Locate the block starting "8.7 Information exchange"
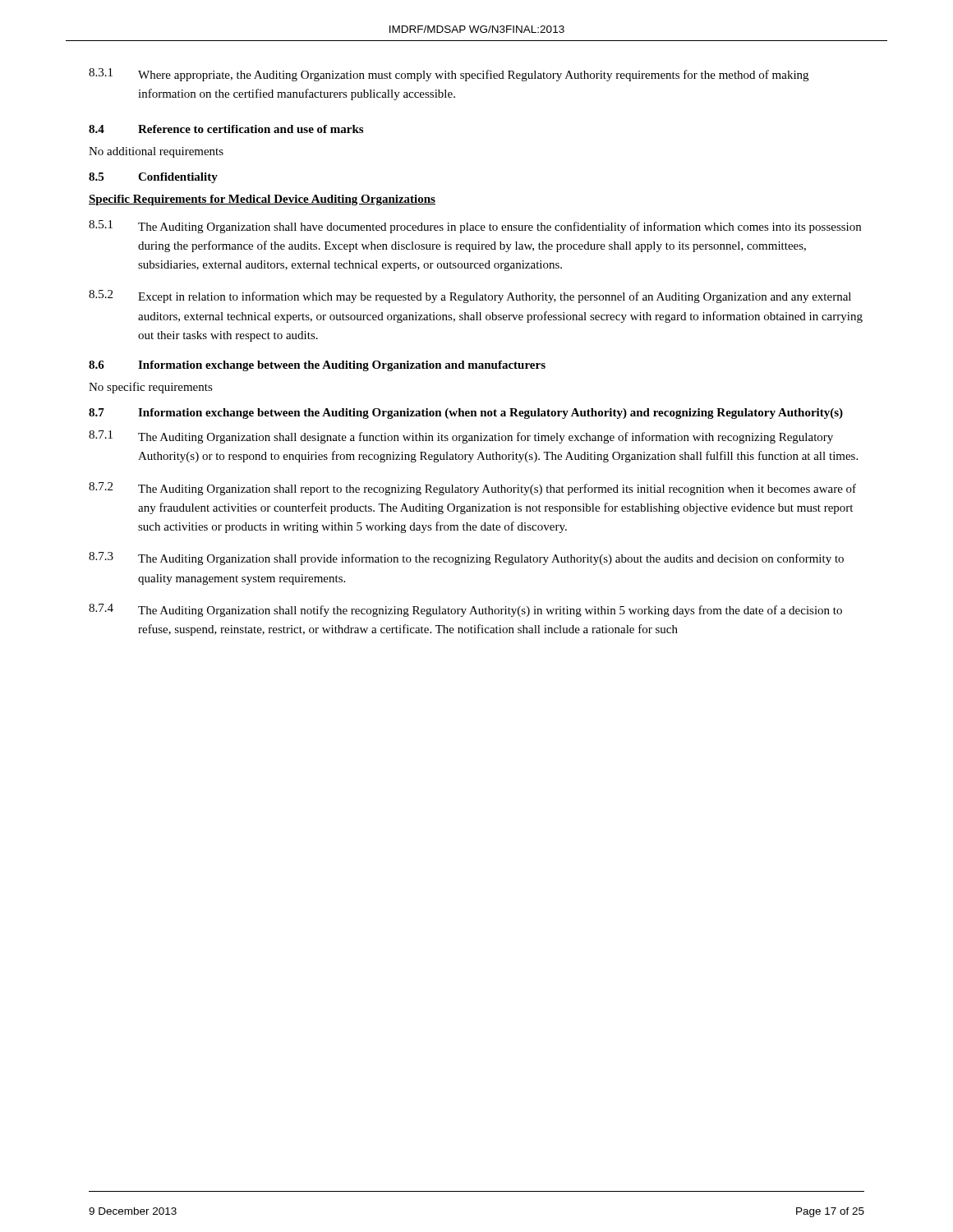This screenshot has height=1232, width=953. point(466,413)
